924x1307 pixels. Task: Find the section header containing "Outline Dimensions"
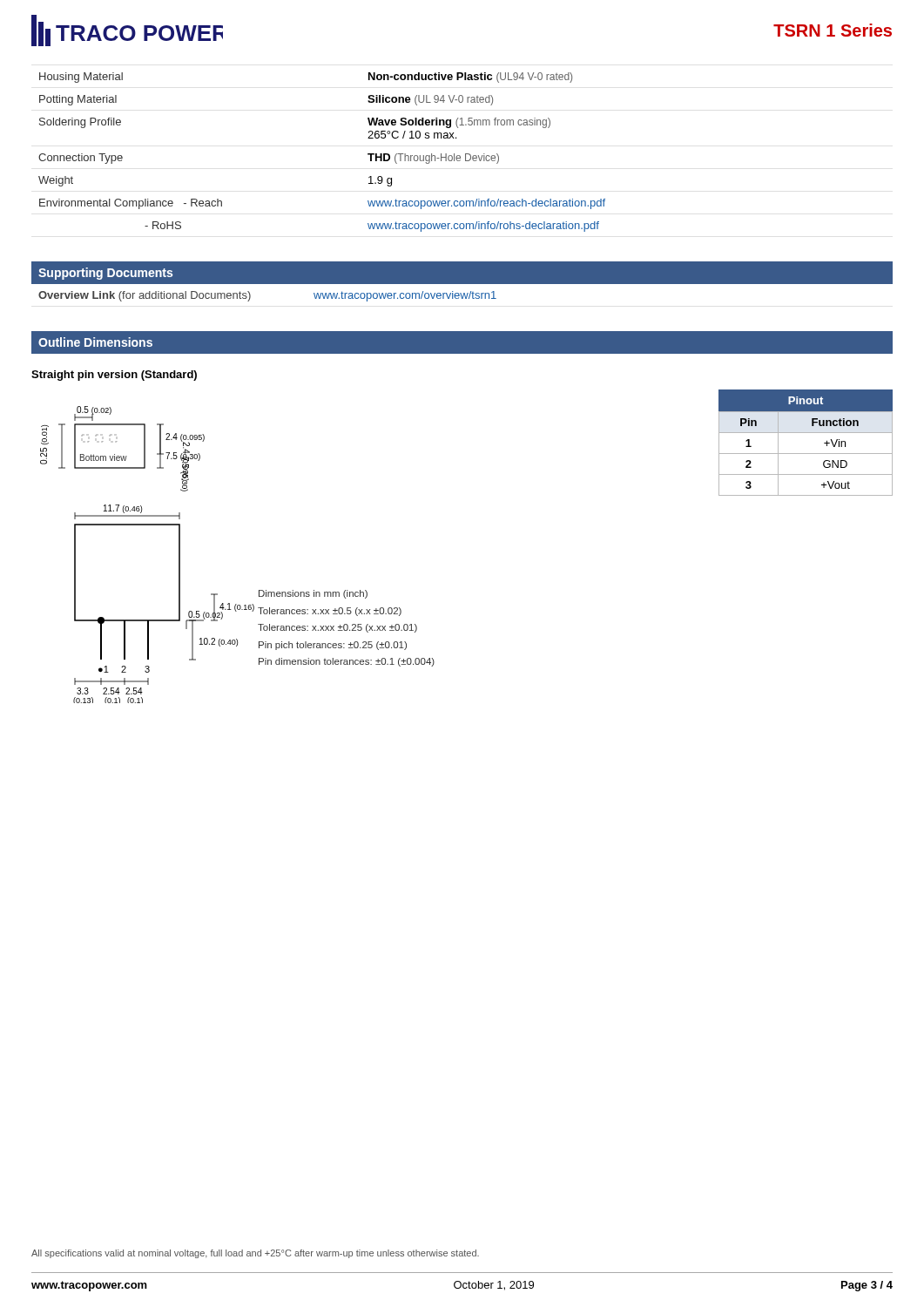[x=462, y=342]
